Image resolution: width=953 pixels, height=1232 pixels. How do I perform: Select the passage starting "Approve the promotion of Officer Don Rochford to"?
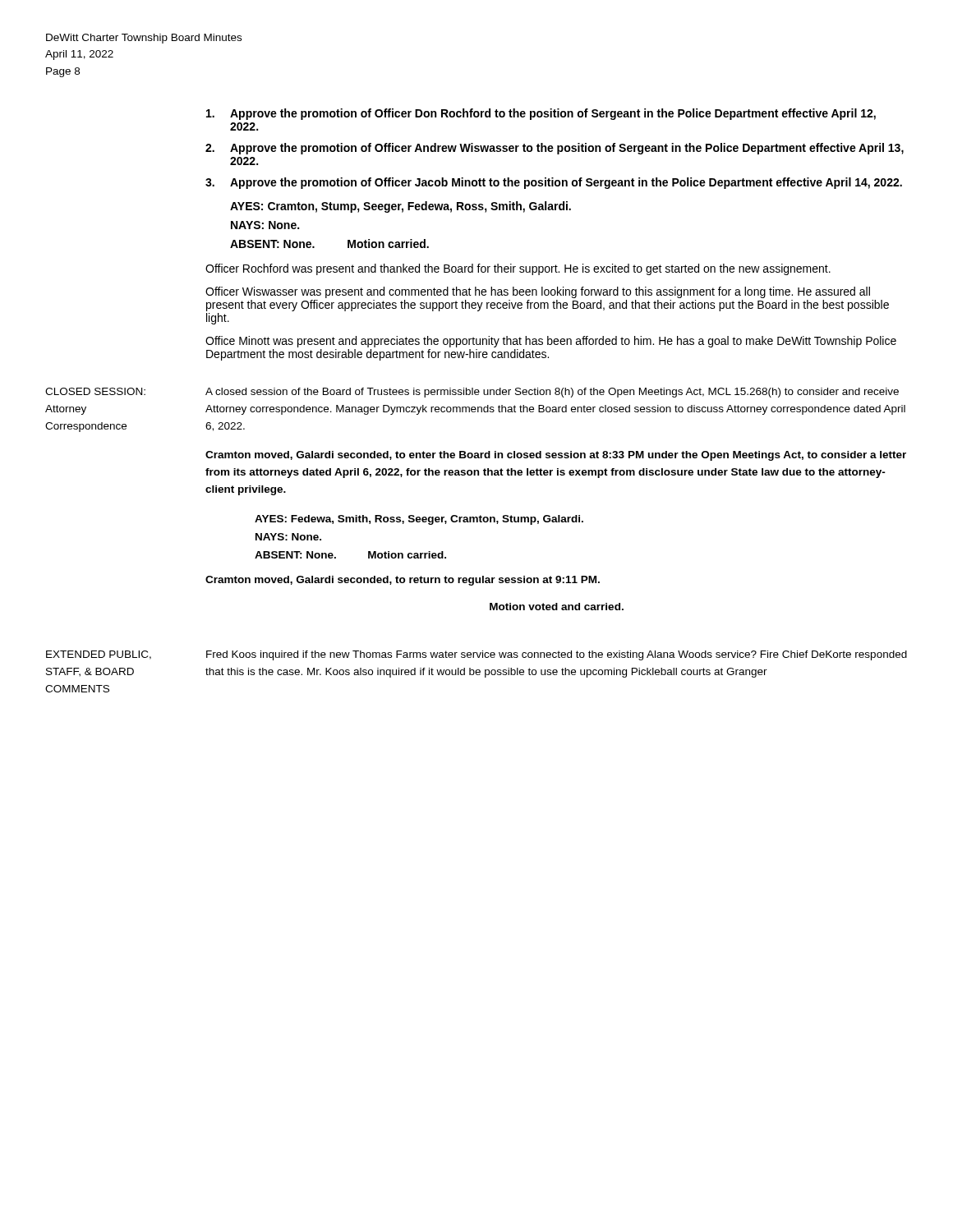click(x=557, y=120)
